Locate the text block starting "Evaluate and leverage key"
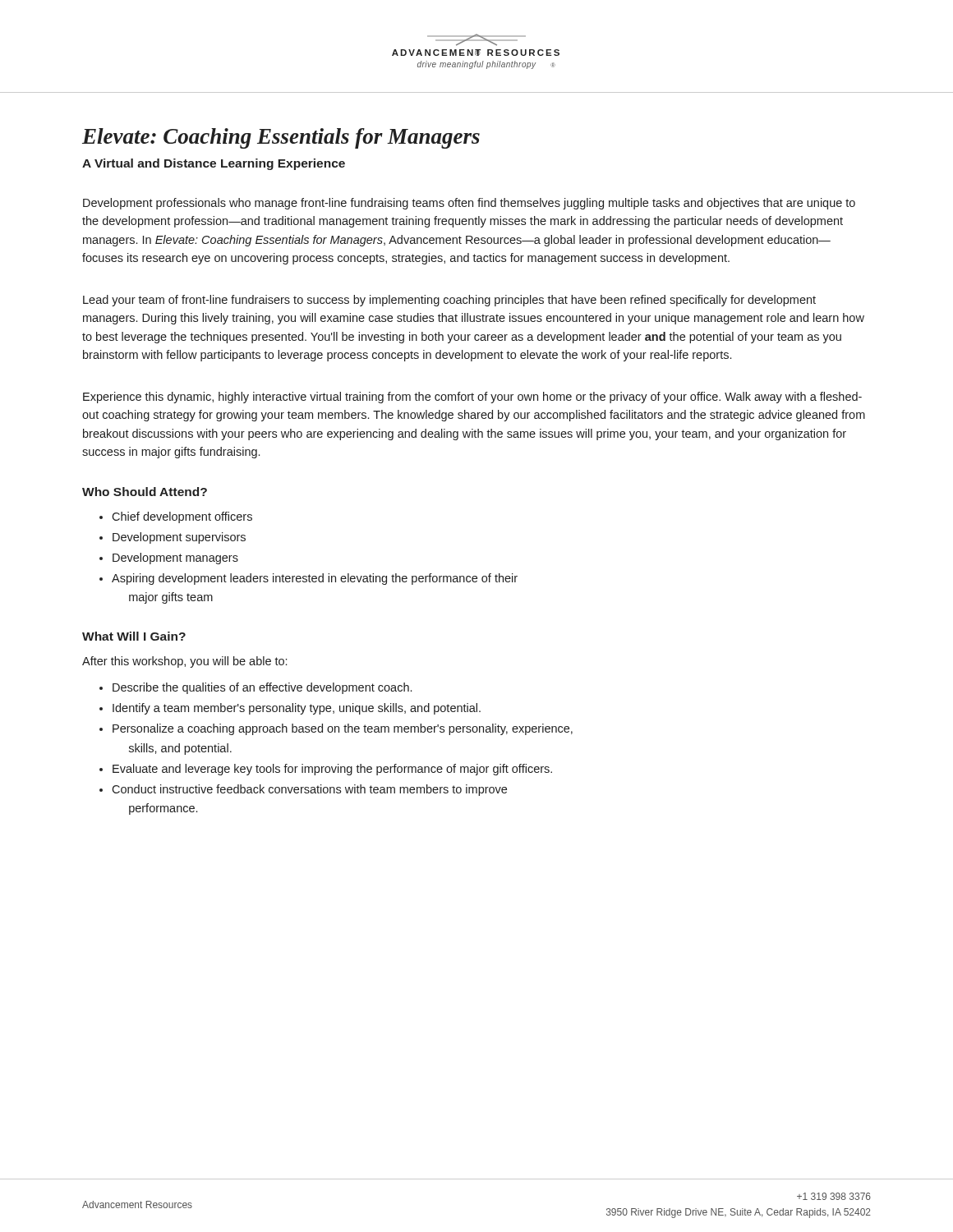The height and width of the screenshot is (1232, 953). tap(332, 769)
